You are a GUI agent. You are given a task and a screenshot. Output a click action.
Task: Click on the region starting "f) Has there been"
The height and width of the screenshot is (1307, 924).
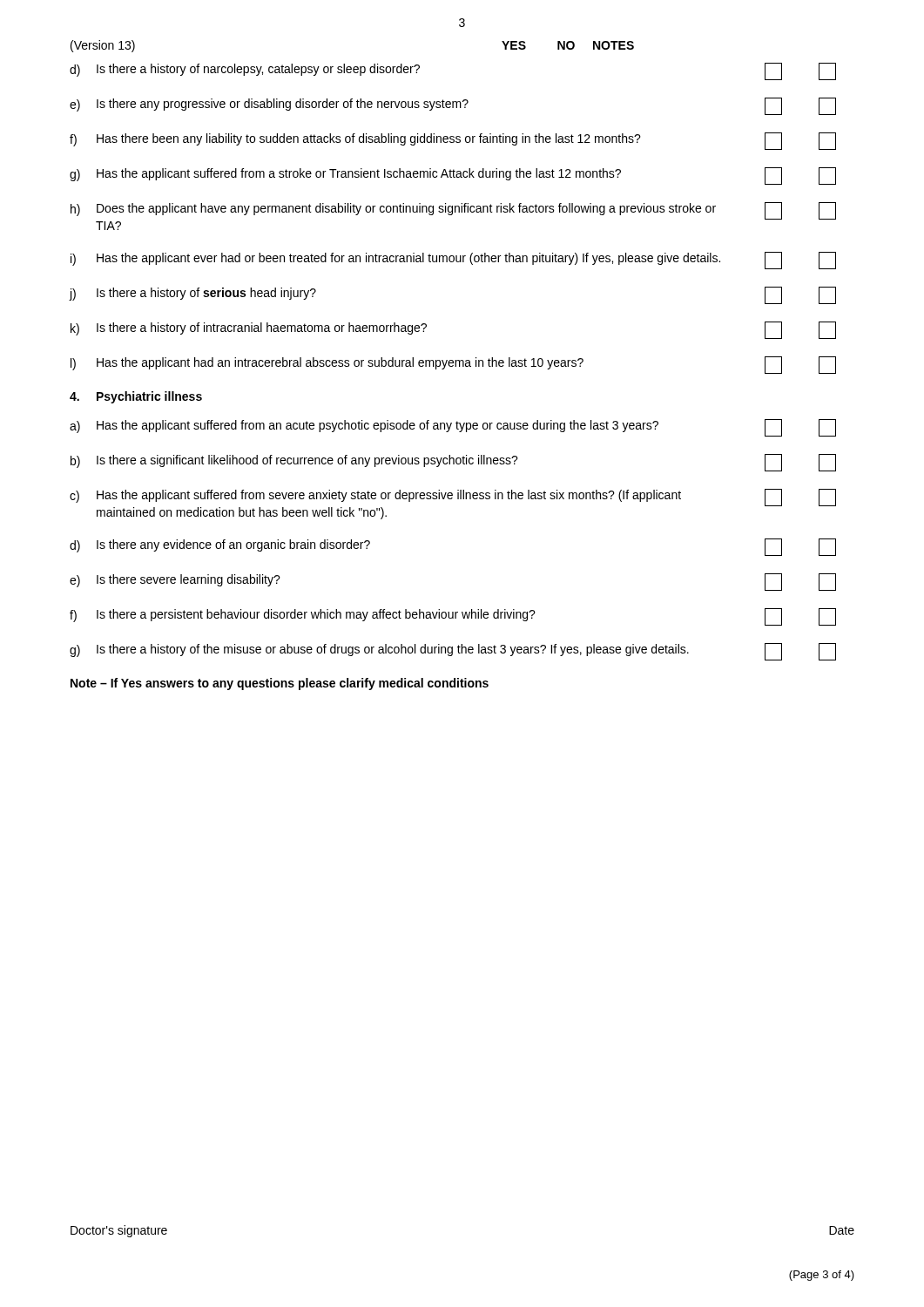pyautogui.click(x=462, y=140)
